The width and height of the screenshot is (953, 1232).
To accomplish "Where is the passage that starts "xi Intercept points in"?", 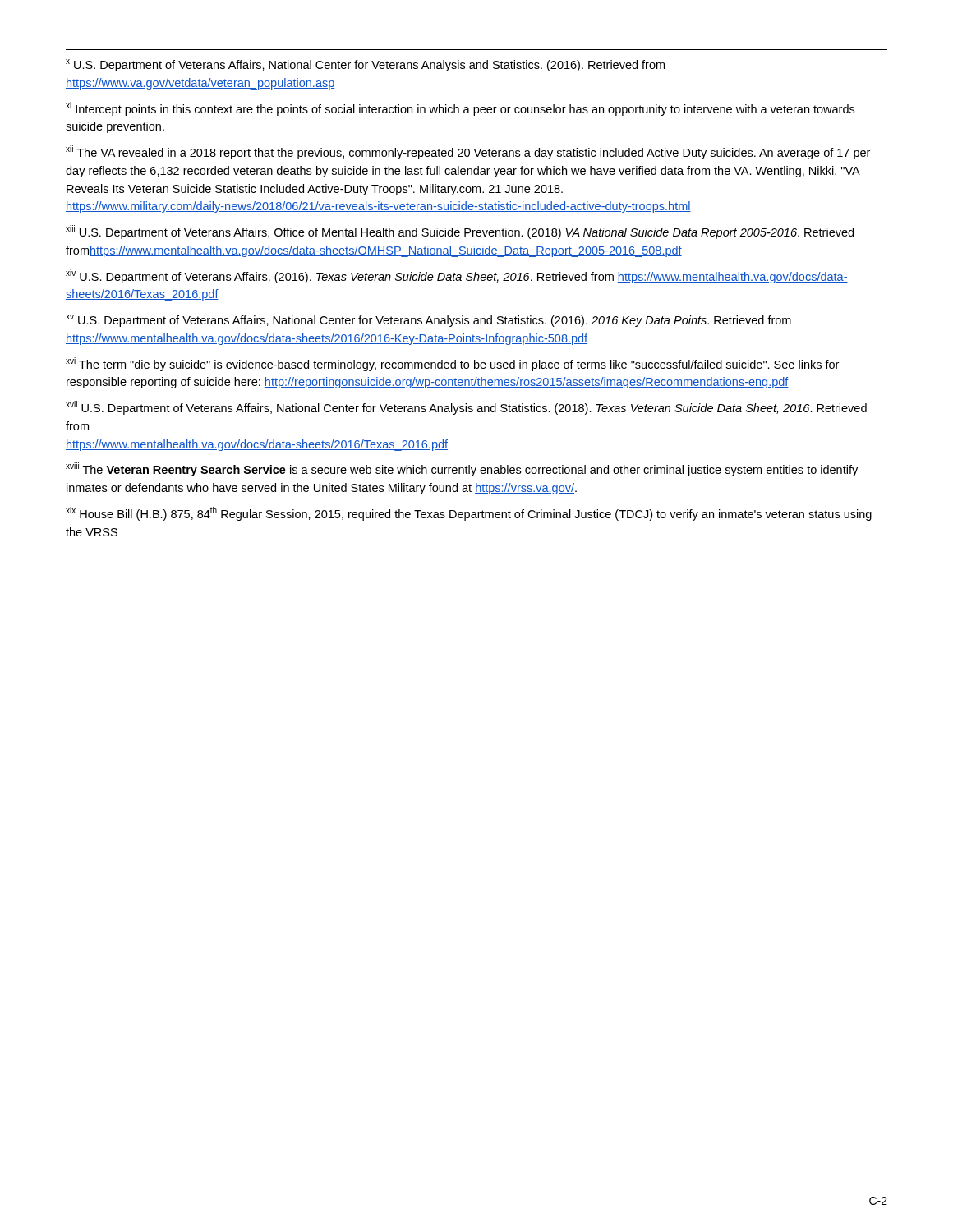I will click(460, 117).
